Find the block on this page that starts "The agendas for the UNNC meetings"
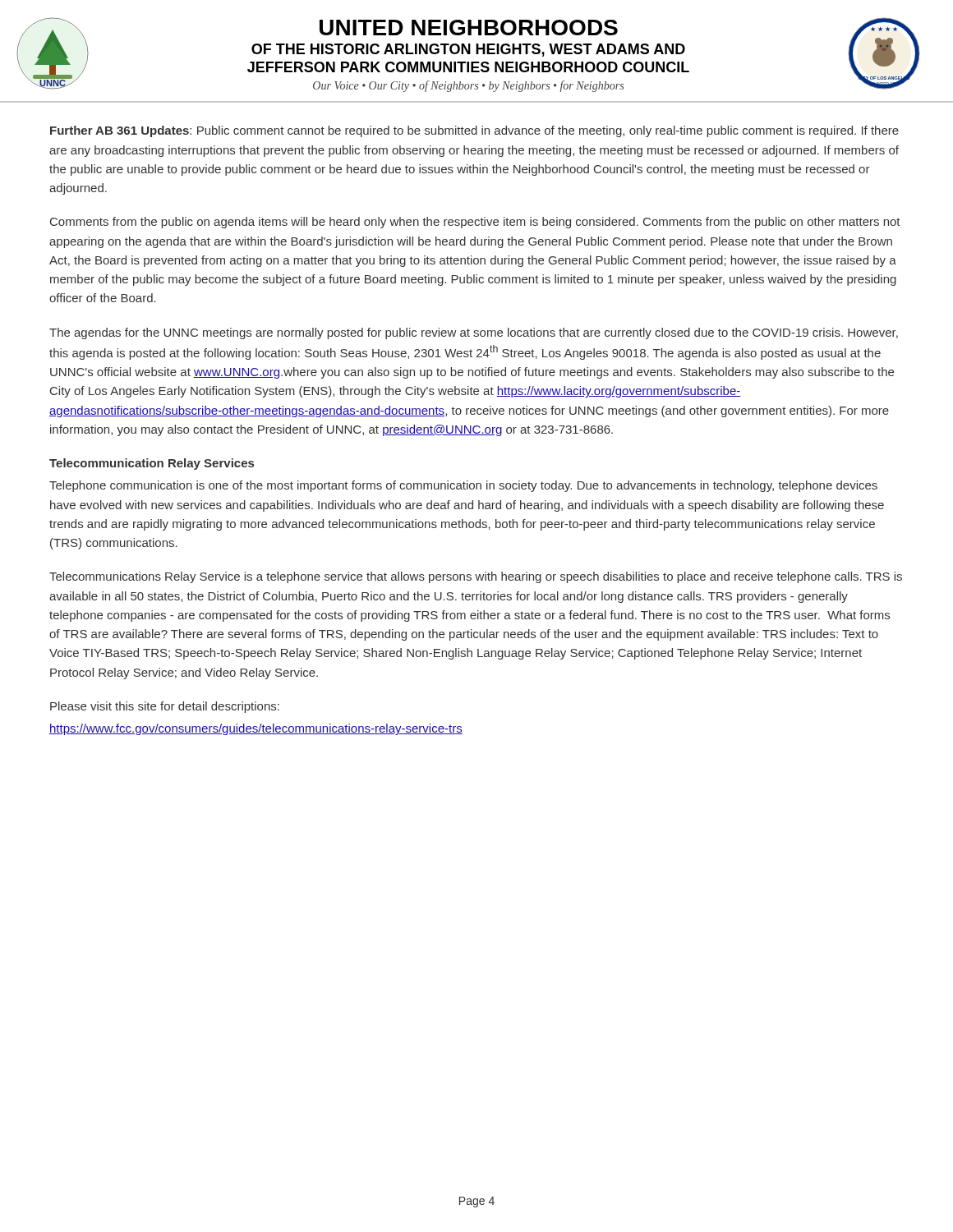Screen dimensions: 1232x953 tap(476, 381)
